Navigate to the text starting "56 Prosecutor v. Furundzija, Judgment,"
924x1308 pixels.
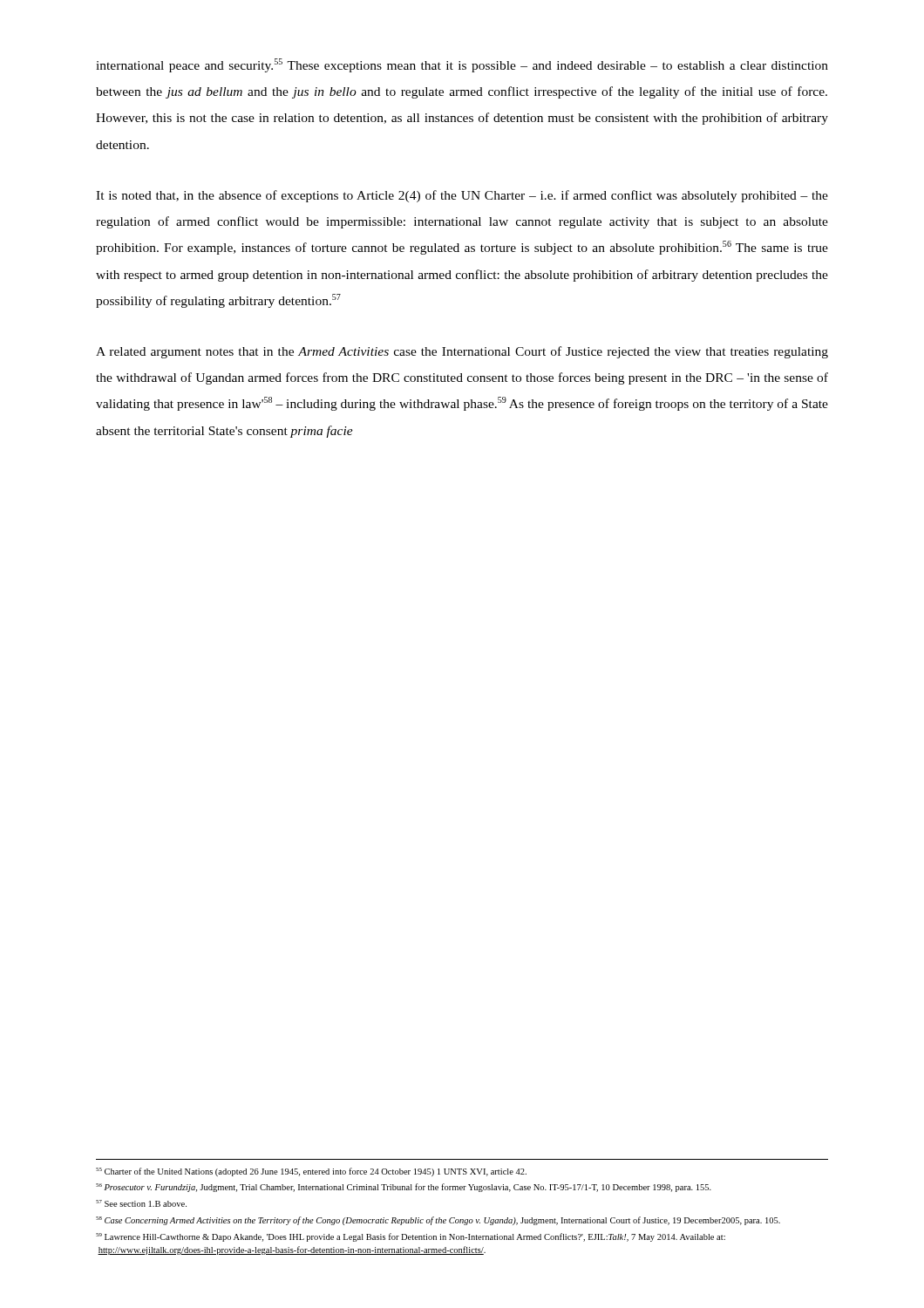tap(404, 1187)
